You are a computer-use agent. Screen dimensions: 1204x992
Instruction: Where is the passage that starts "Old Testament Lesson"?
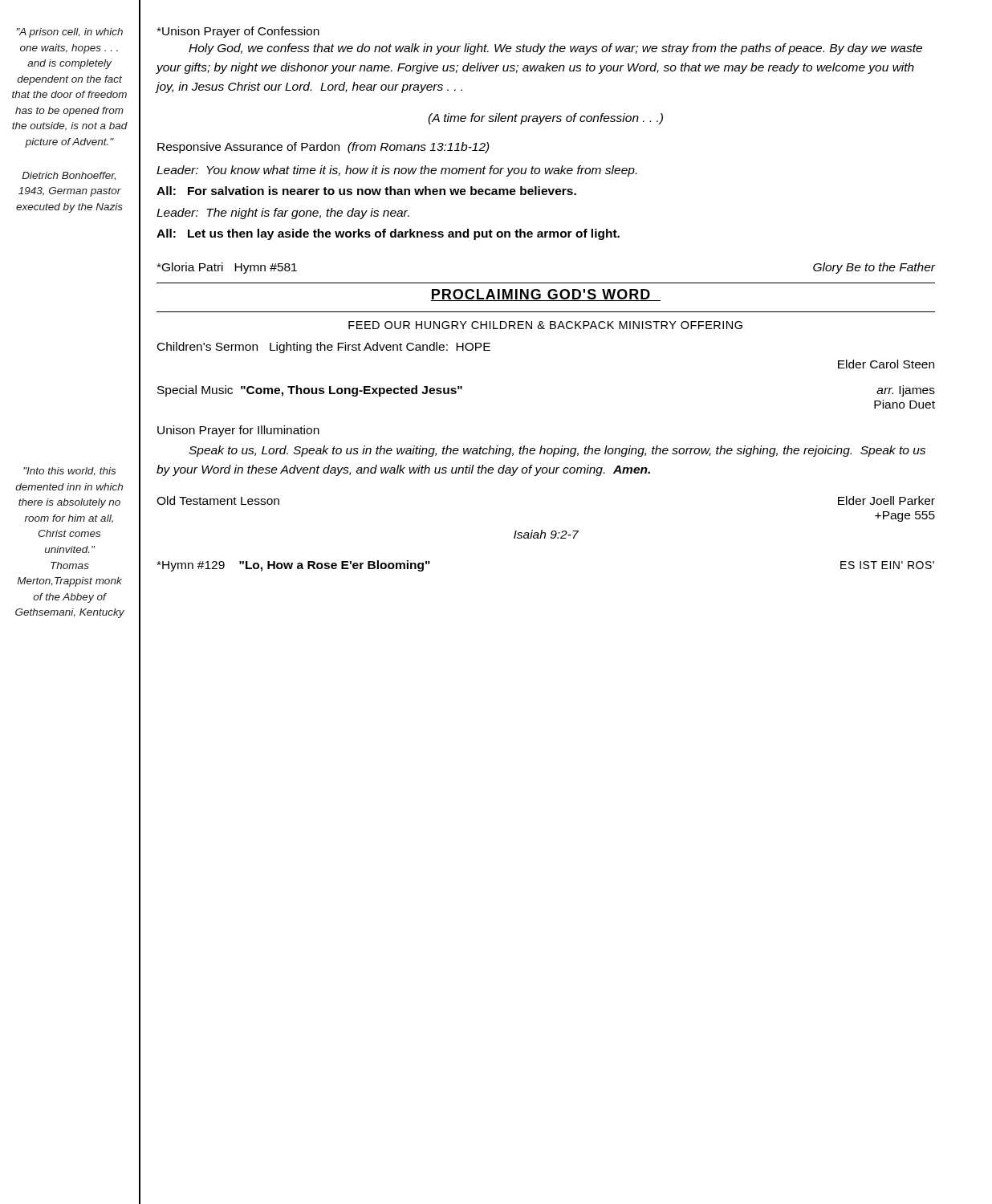point(214,500)
